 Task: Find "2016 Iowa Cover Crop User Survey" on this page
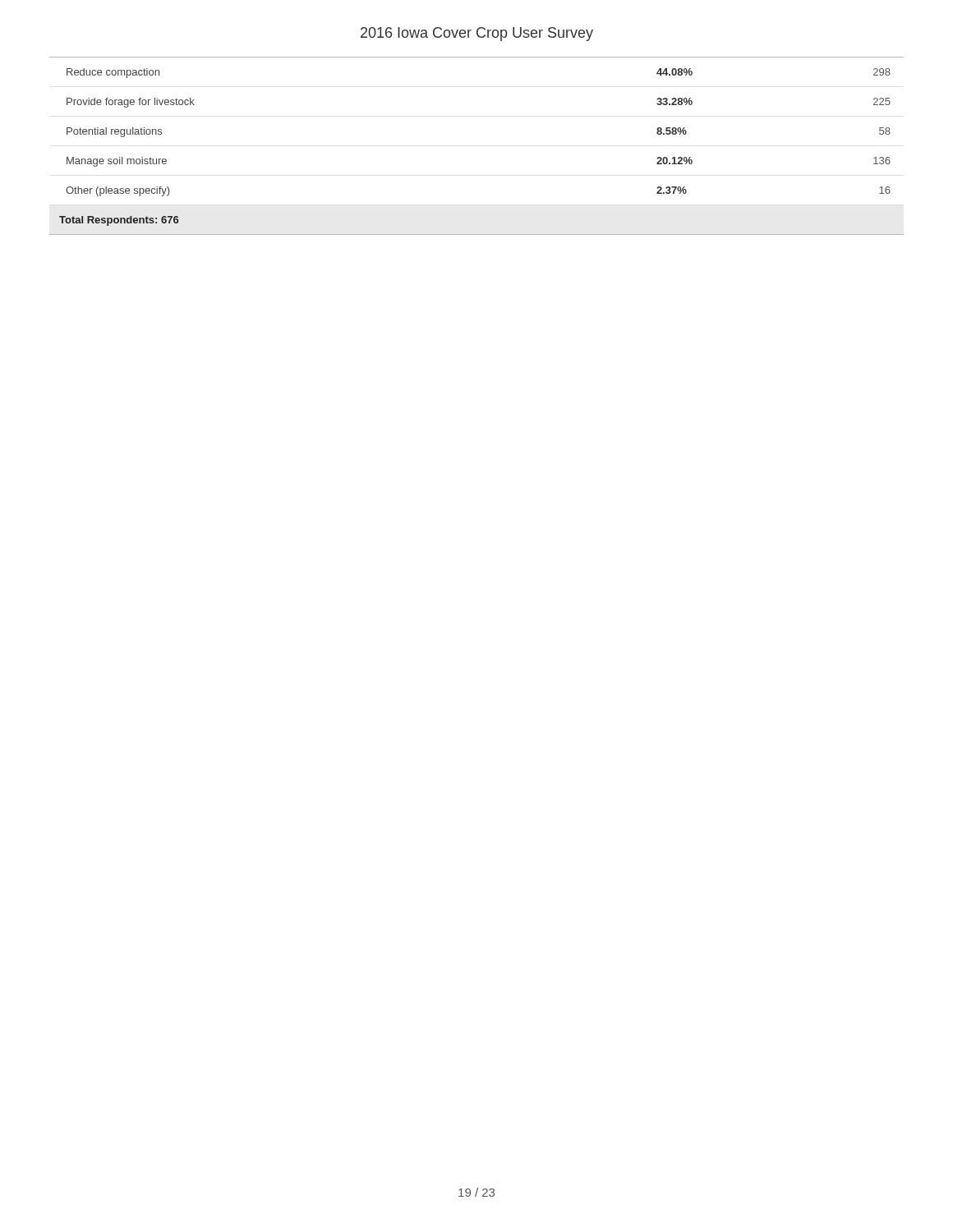[x=476, y=33]
